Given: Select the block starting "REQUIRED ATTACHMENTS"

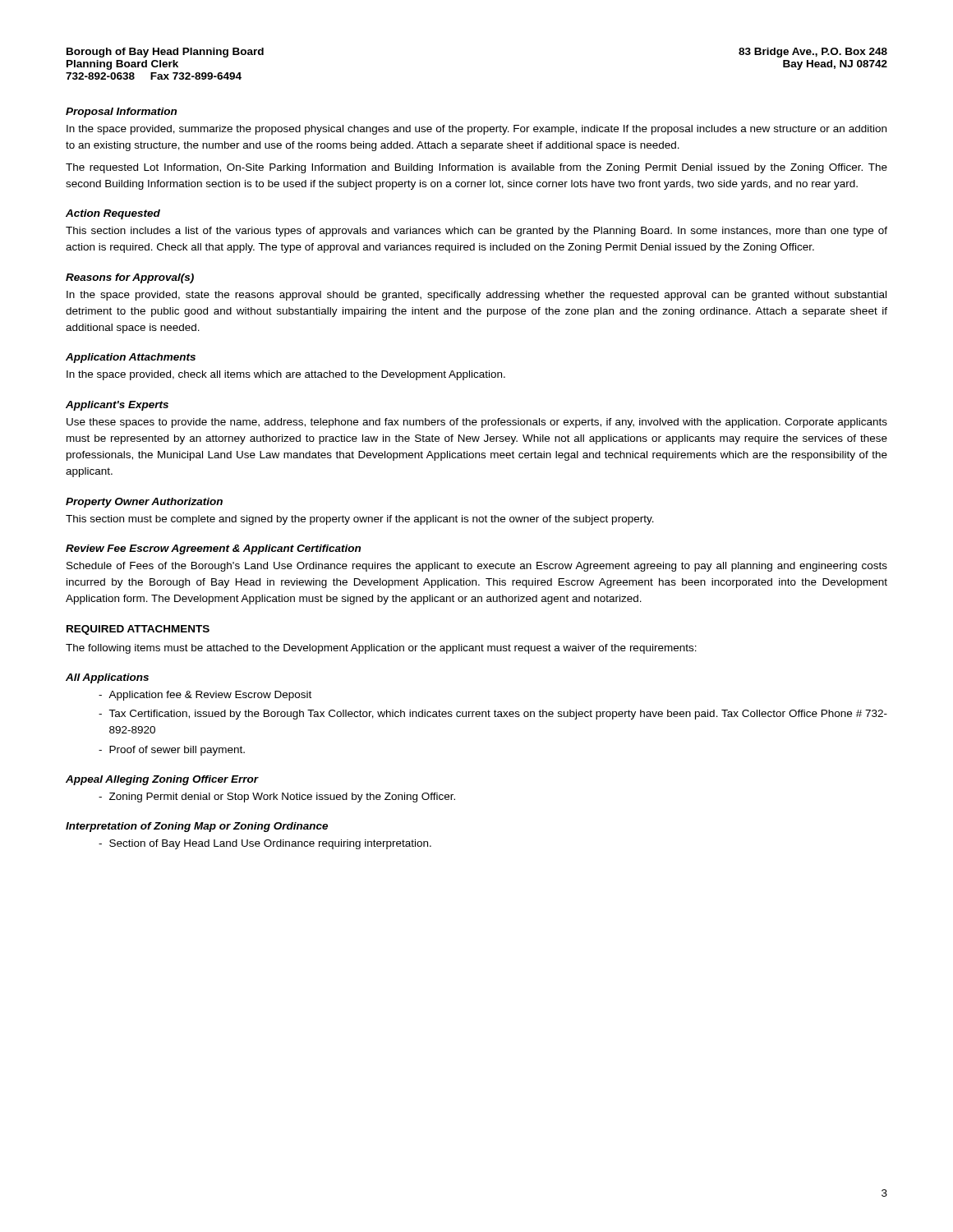Looking at the screenshot, I should [x=138, y=628].
